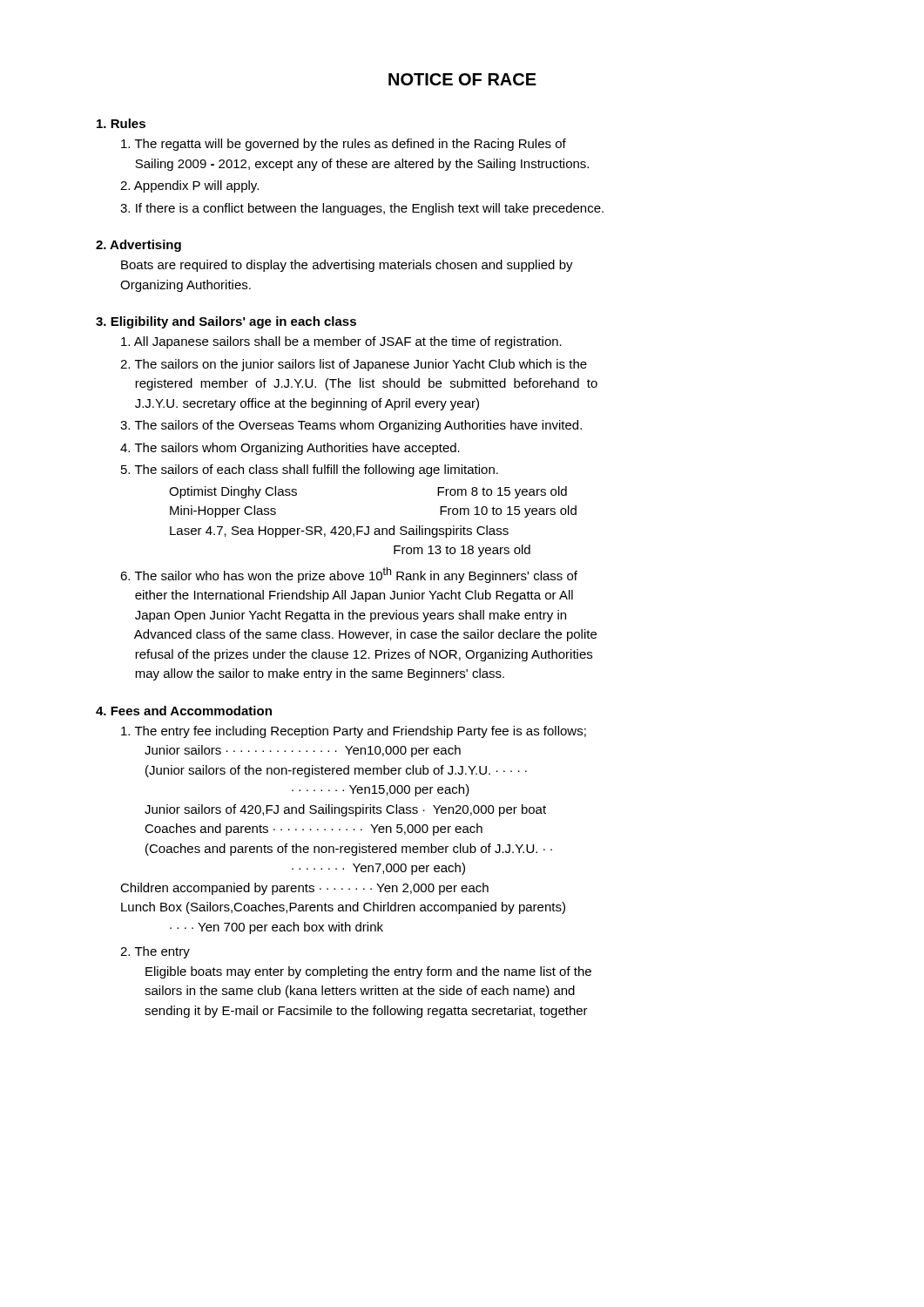Find the list item with the text "Optimist Dinghy ClassFrom 8 to 15 years old"
This screenshot has width=924, height=1307.
[231, 492]
